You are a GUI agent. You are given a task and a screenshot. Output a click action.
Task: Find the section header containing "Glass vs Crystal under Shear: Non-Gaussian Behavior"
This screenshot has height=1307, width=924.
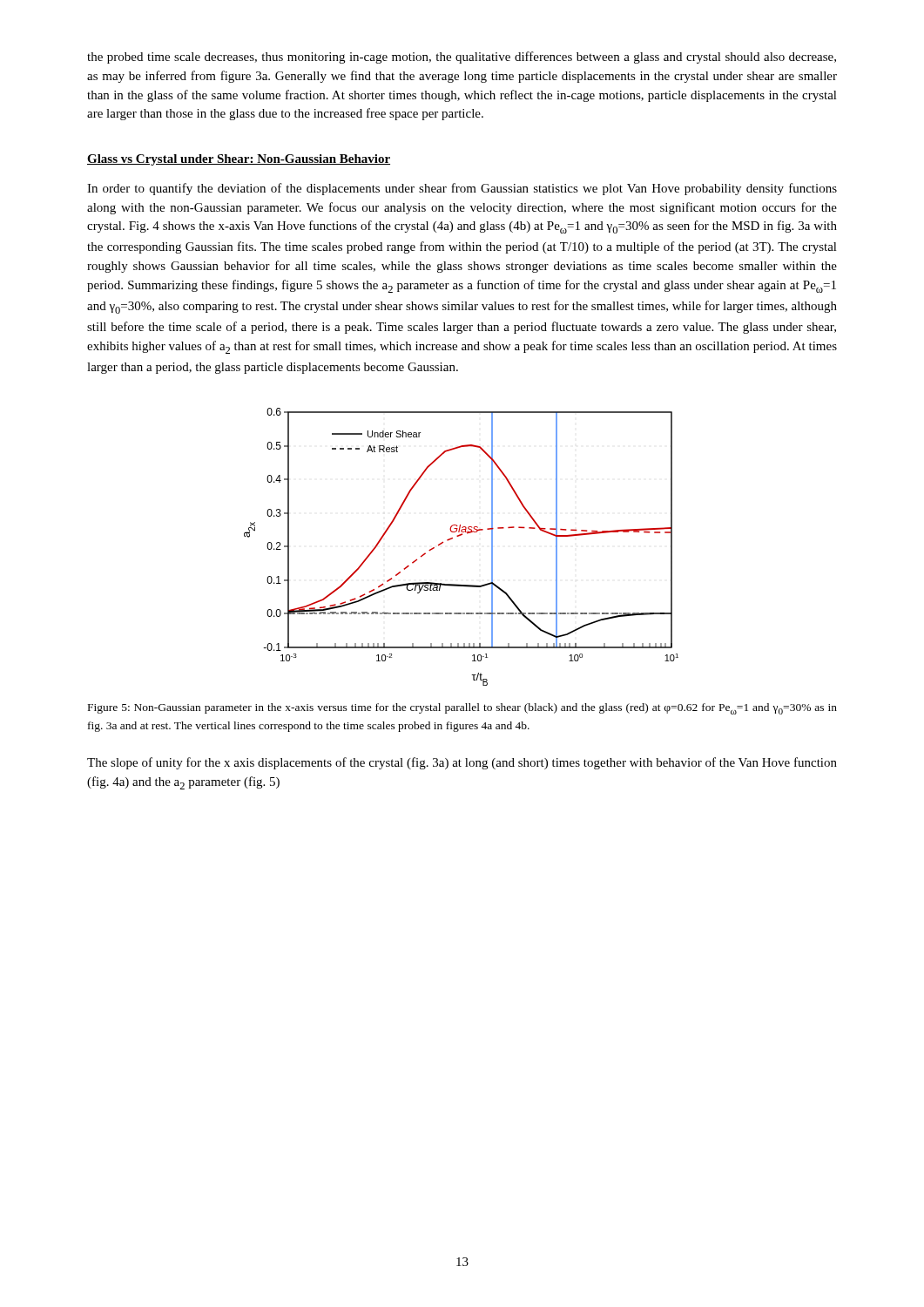coord(239,159)
